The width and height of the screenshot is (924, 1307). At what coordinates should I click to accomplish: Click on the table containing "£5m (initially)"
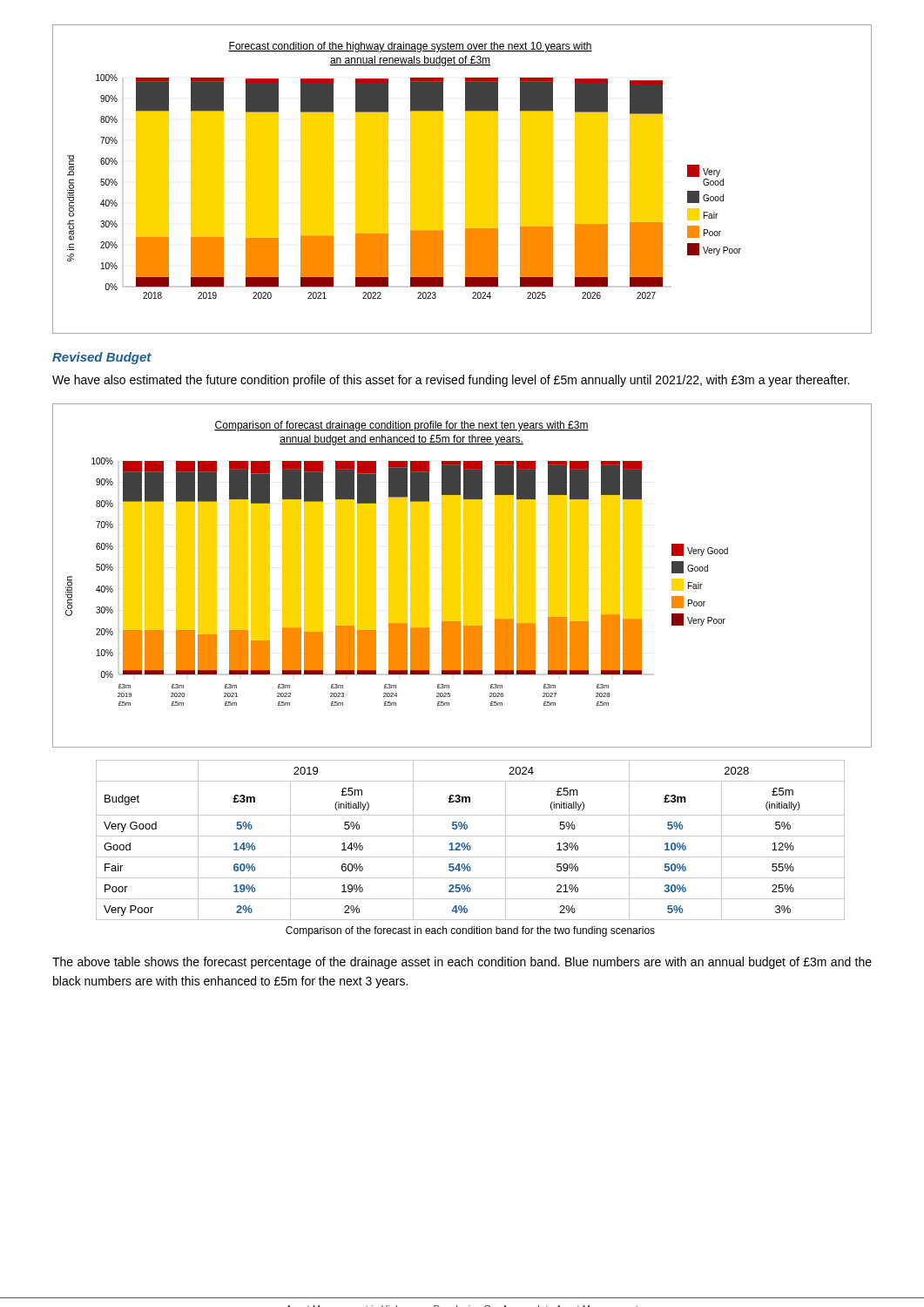point(484,840)
